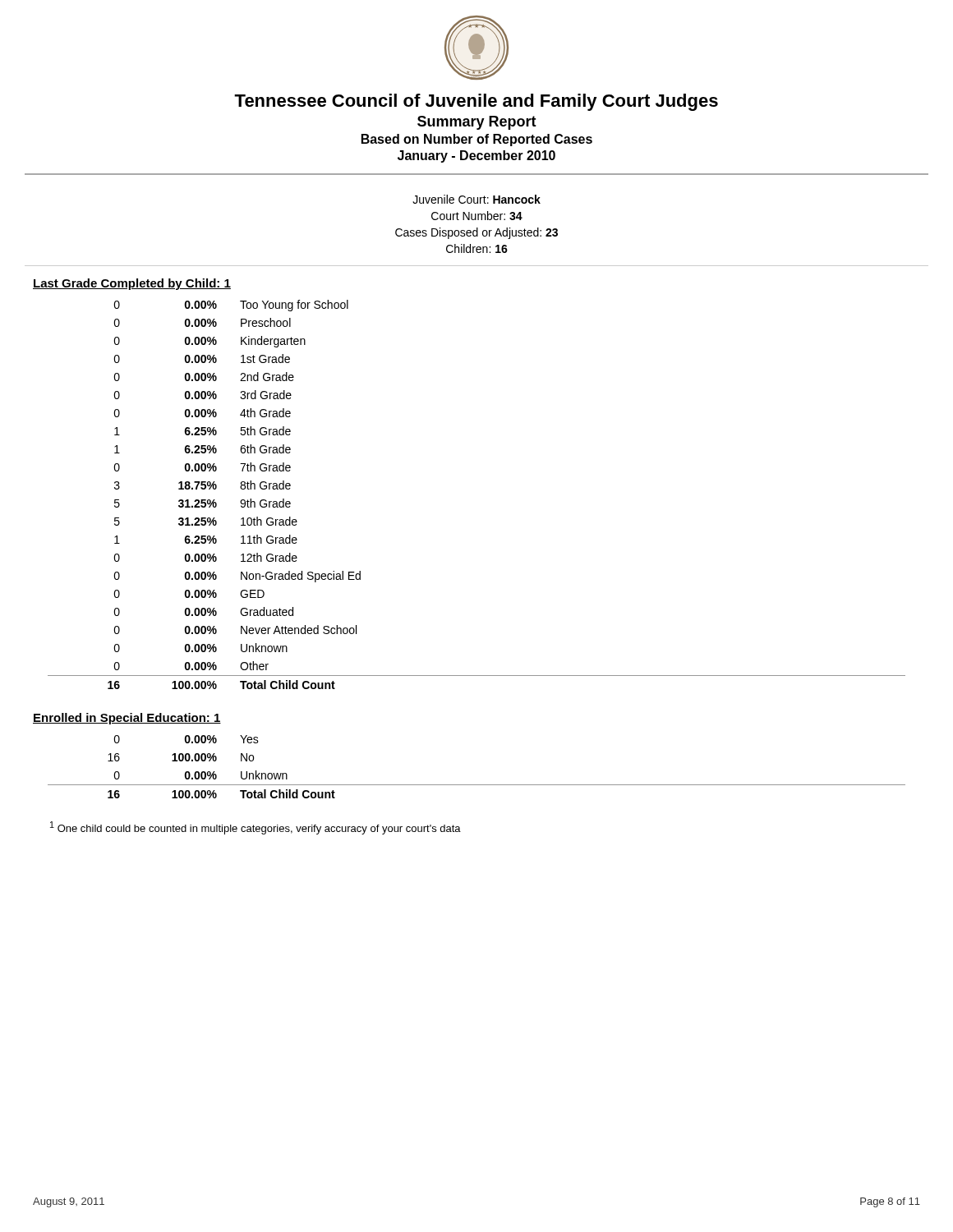Locate the passage starting "Tennessee Council of Juvenile and Family Court"
This screenshot has width=953, height=1232.
tap(476, 101)
